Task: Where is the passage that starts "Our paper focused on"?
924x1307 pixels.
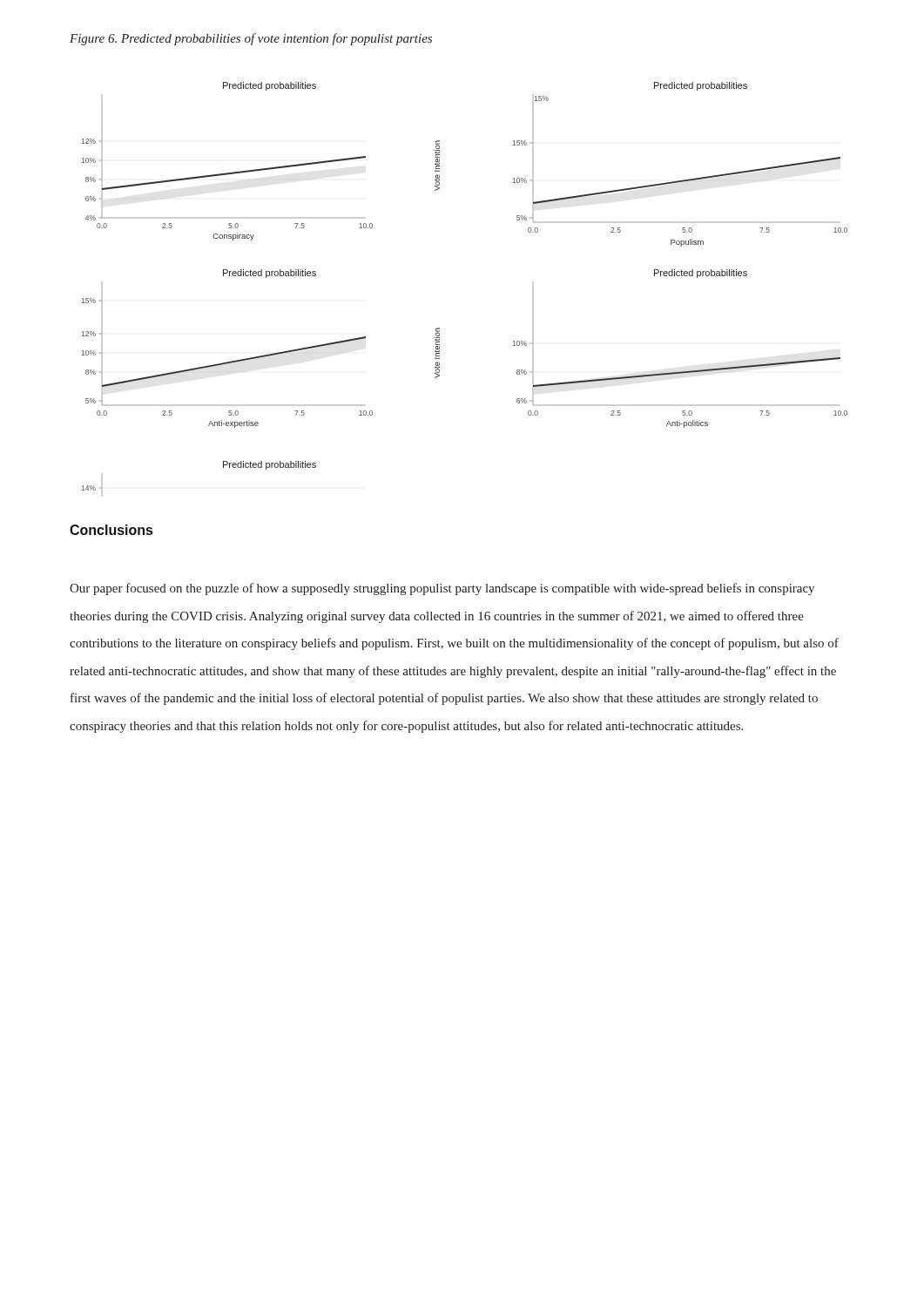Action: pos(454,657)
